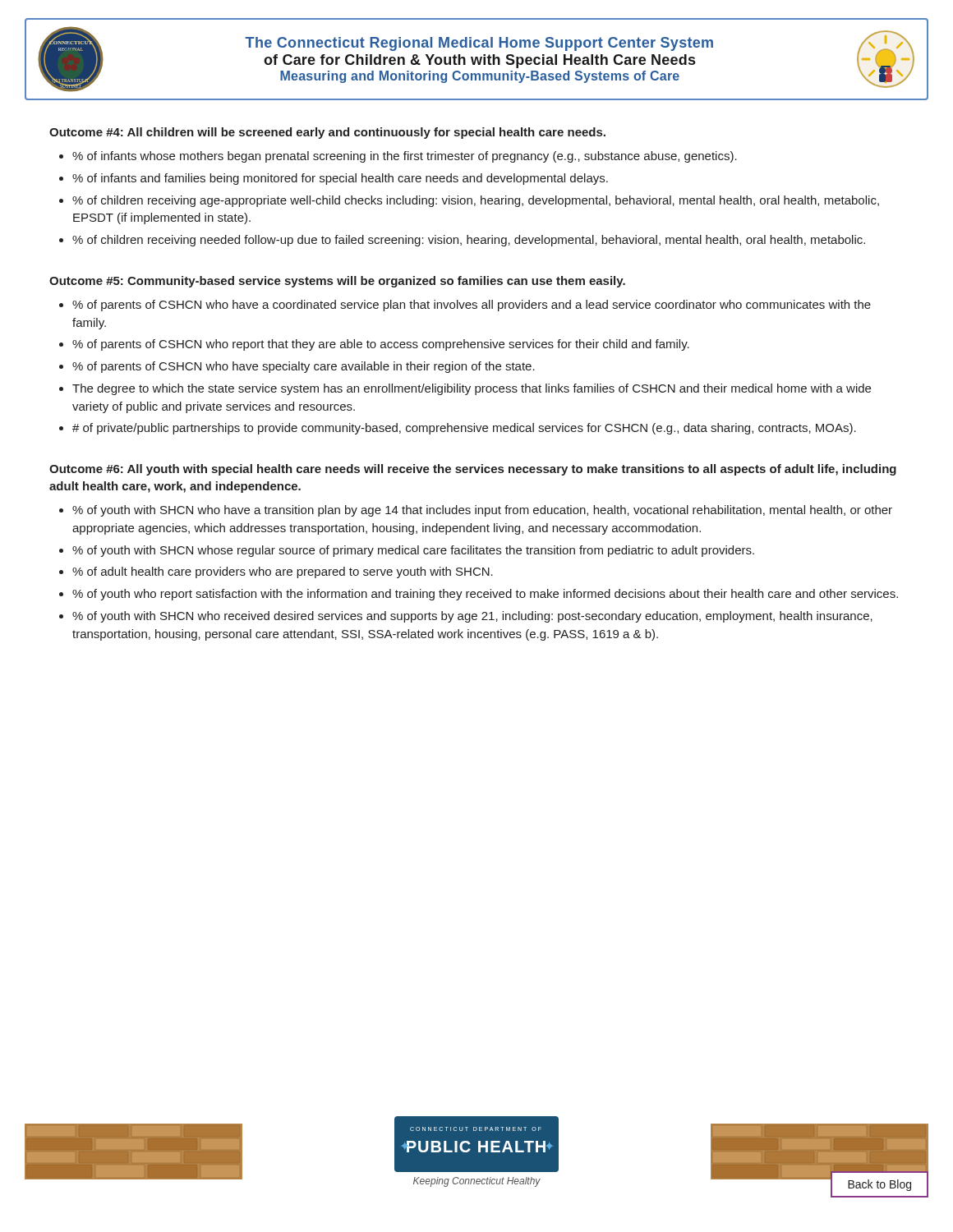Viewport: 953px width, 1232px height.
Task: Click the section header that begins "Outcome #4: All children"
Action: coord(328,132)
